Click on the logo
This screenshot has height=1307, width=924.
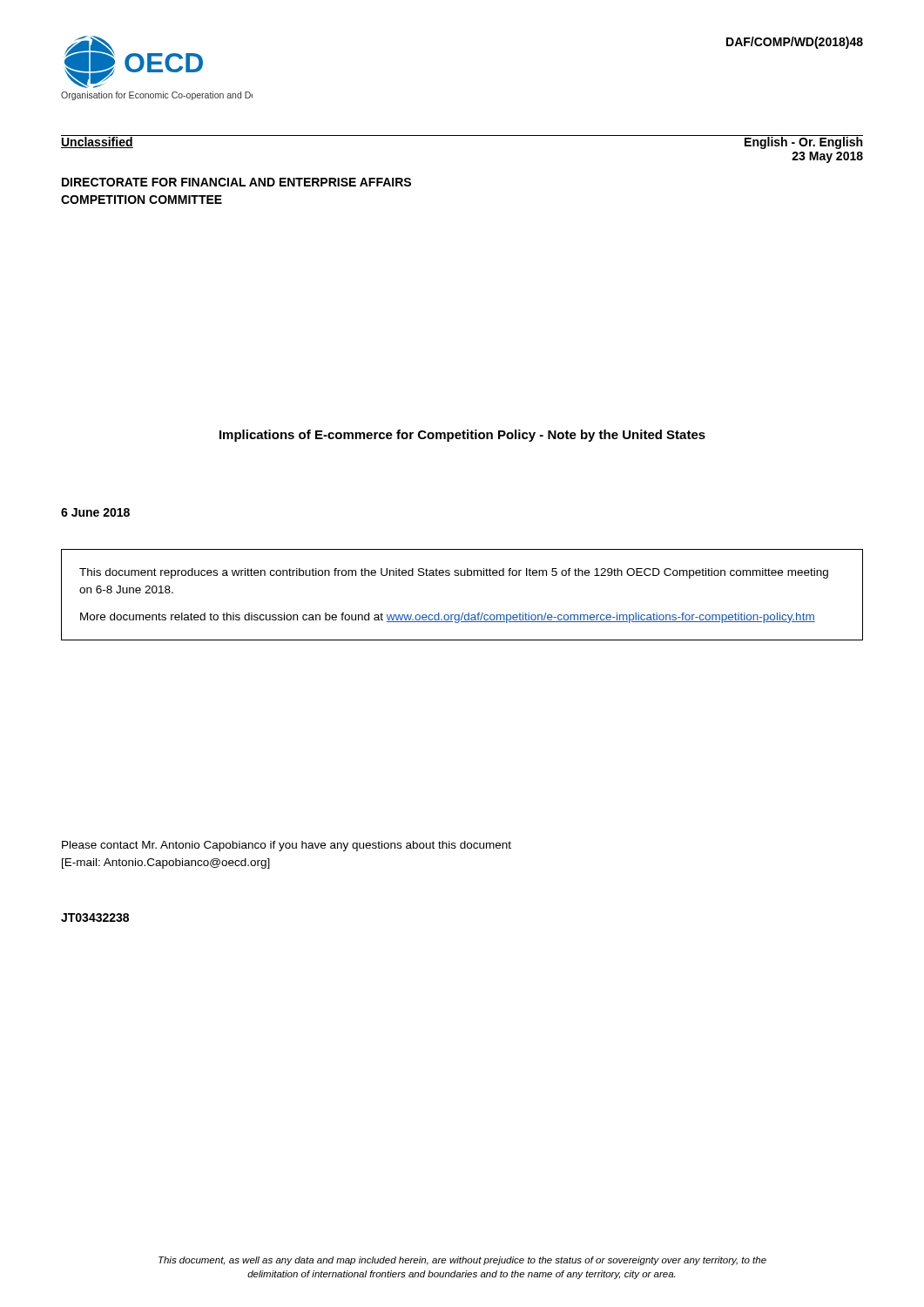[x=157, y=69]
